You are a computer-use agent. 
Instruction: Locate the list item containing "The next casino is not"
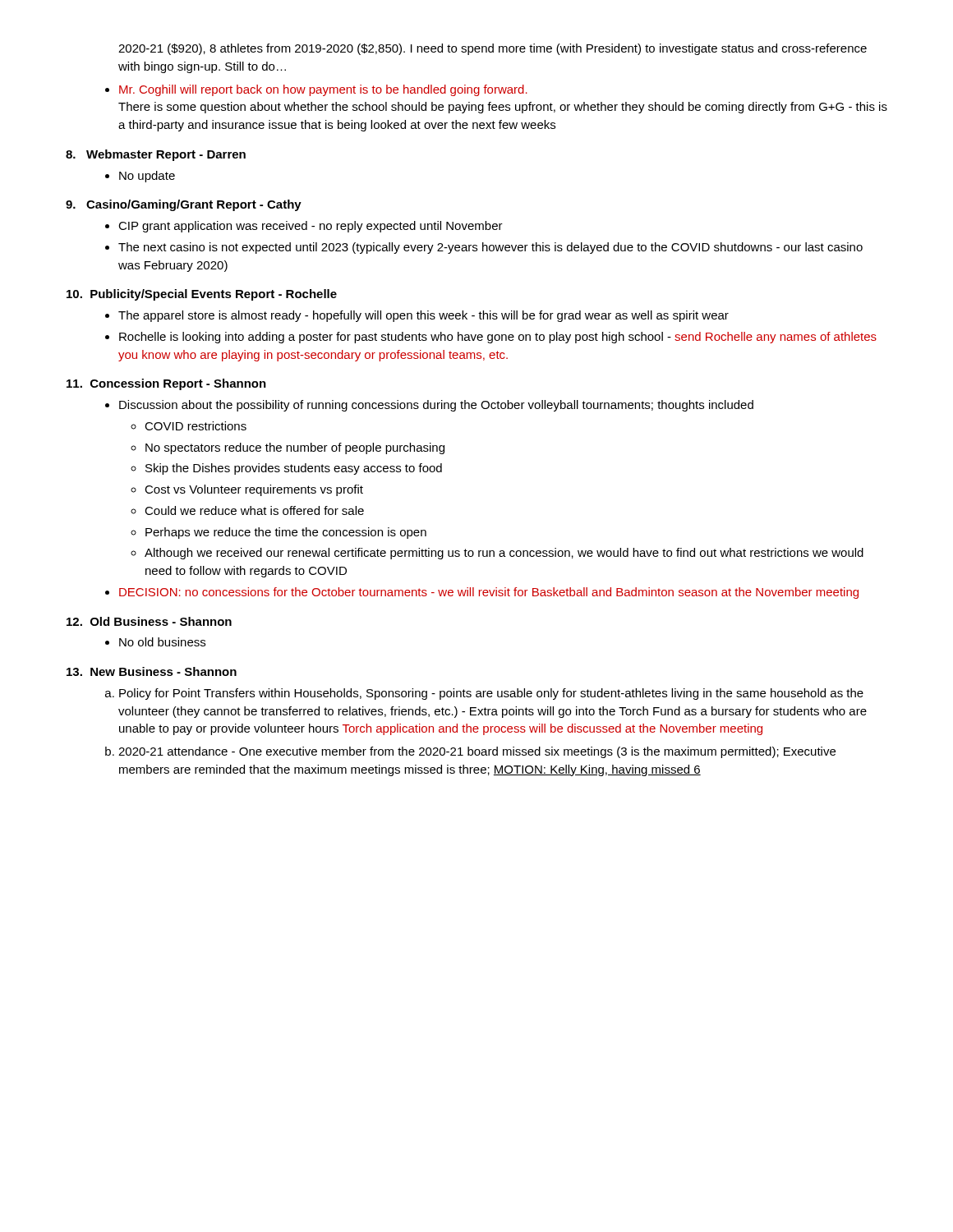[x=491, y=256]
